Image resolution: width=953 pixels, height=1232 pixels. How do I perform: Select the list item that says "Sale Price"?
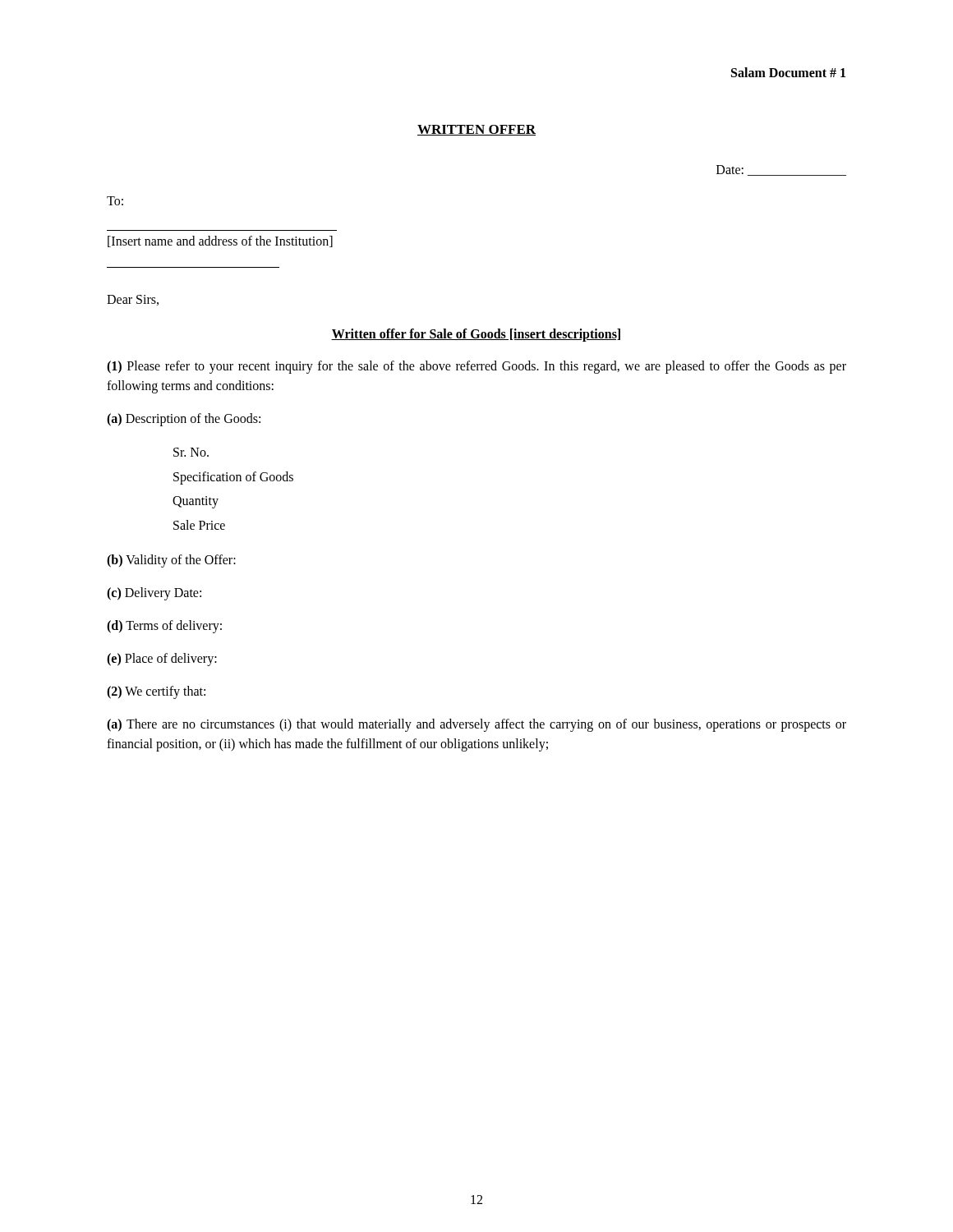pyautogui.click(x=199, y=525)
